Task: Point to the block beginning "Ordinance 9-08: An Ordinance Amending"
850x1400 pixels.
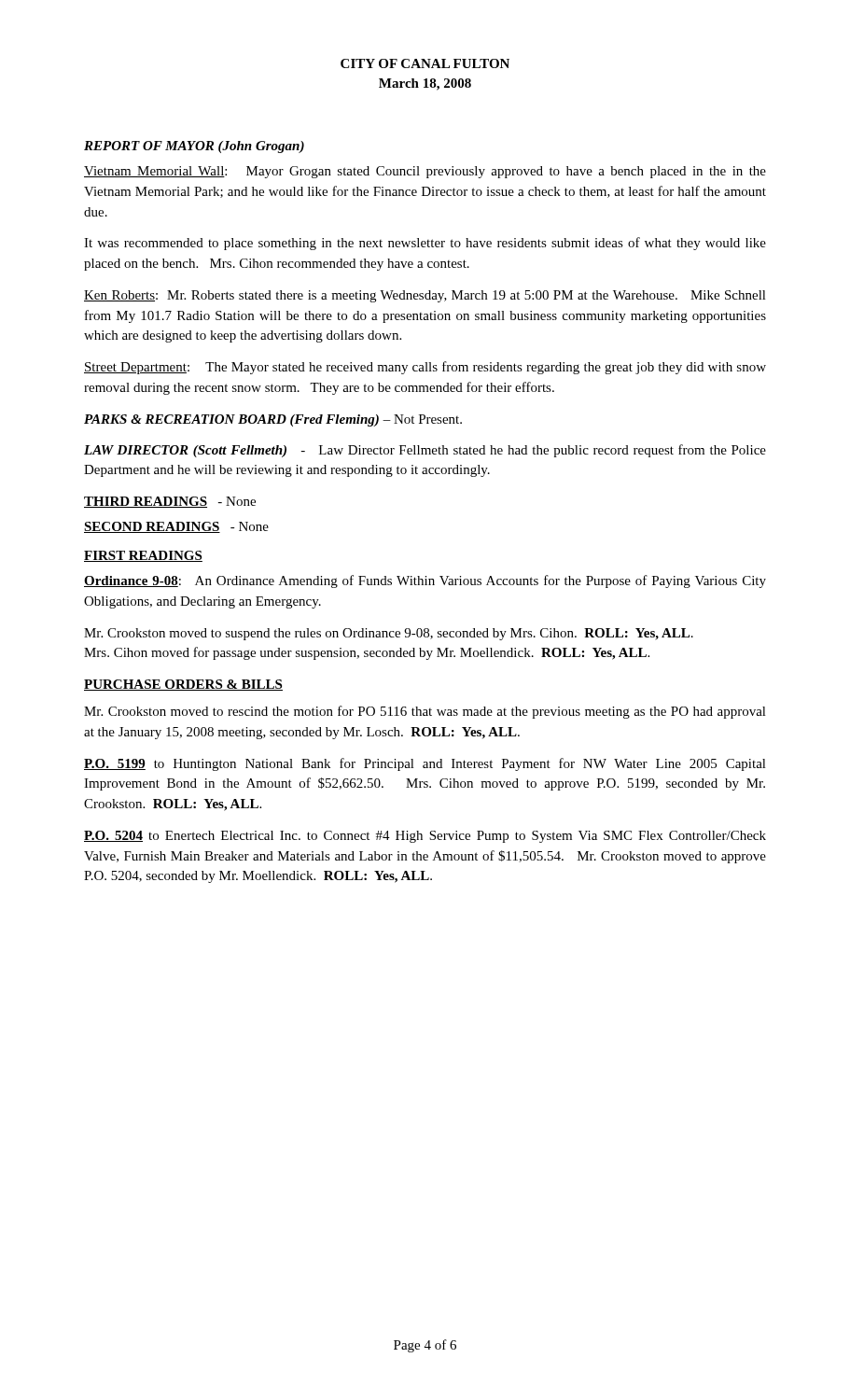Action: 425,591
